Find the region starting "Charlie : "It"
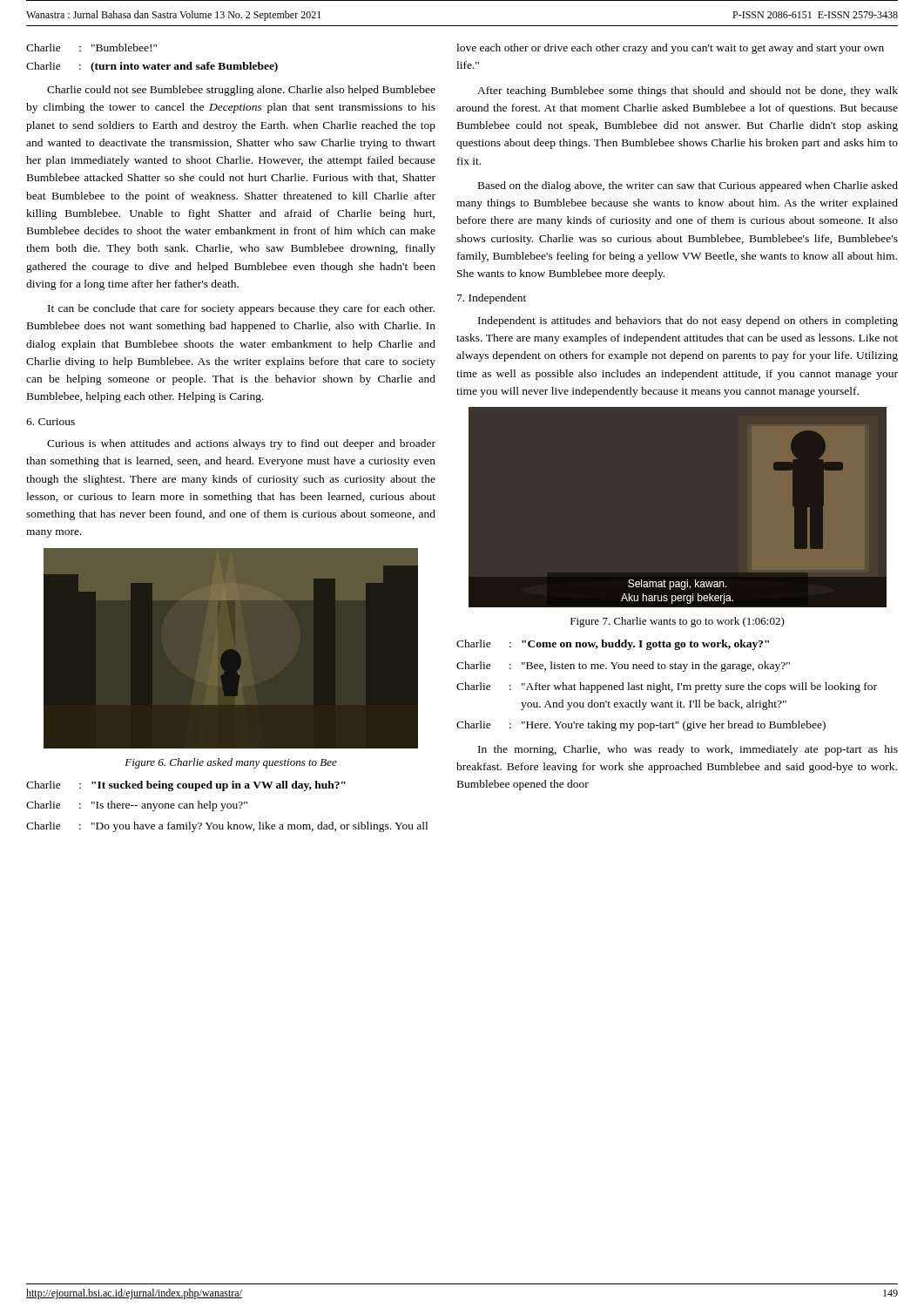The height and width of the screenshot is (1307, 924). [x=231, y=785]
